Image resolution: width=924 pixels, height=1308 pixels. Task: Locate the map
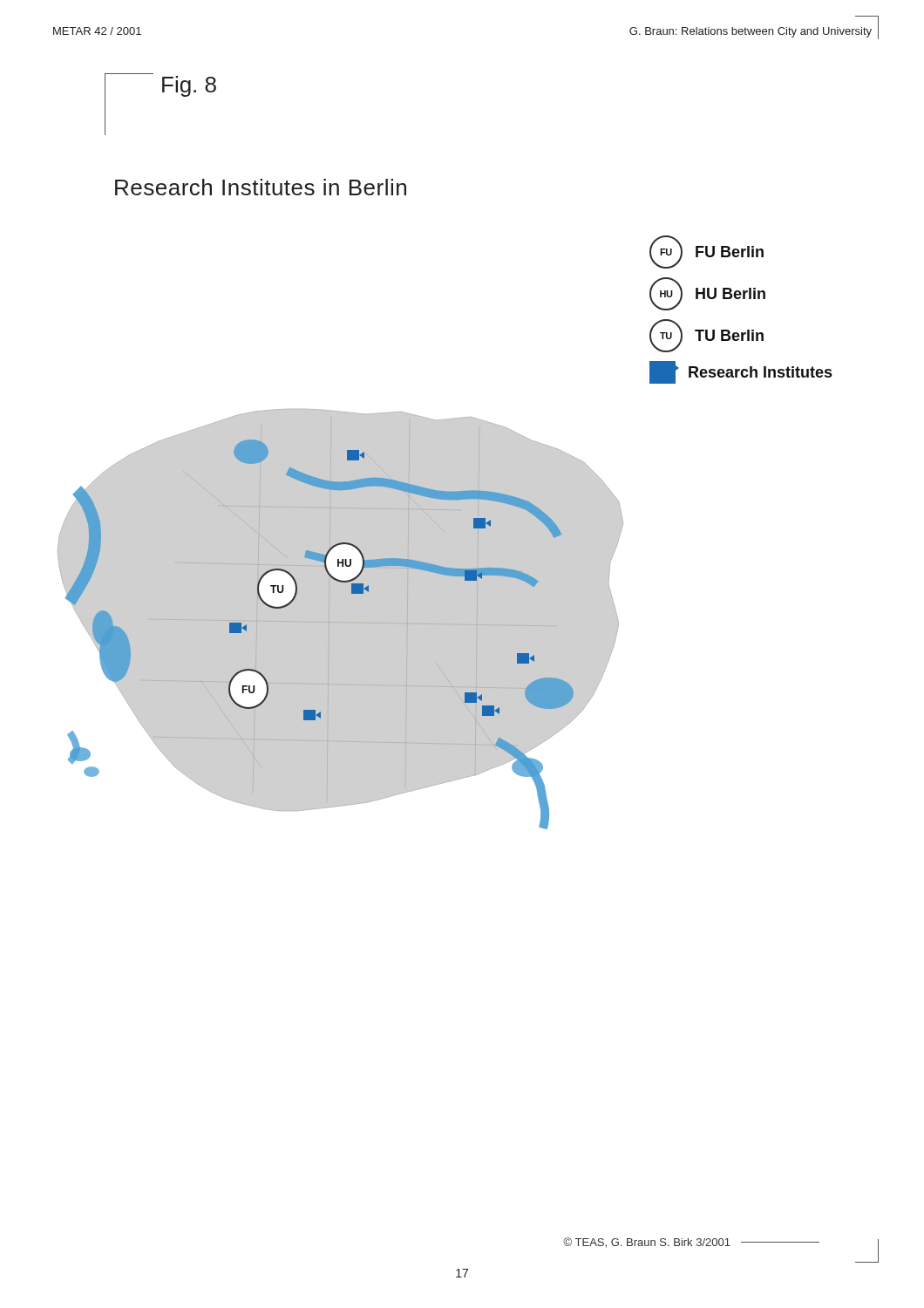coord(340,645)
